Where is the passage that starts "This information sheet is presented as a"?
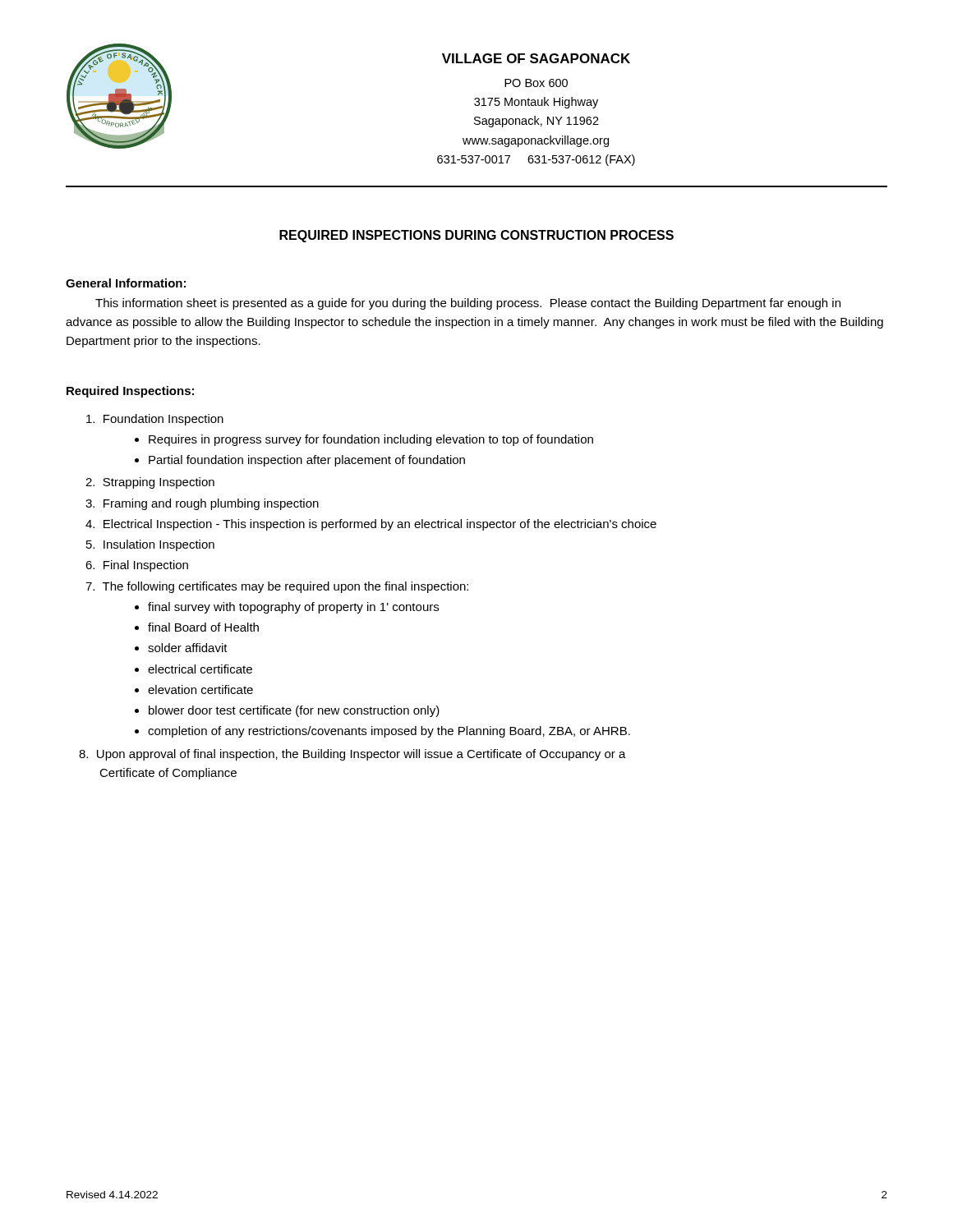Screen dimensions: 1232x953 point(475,322)
